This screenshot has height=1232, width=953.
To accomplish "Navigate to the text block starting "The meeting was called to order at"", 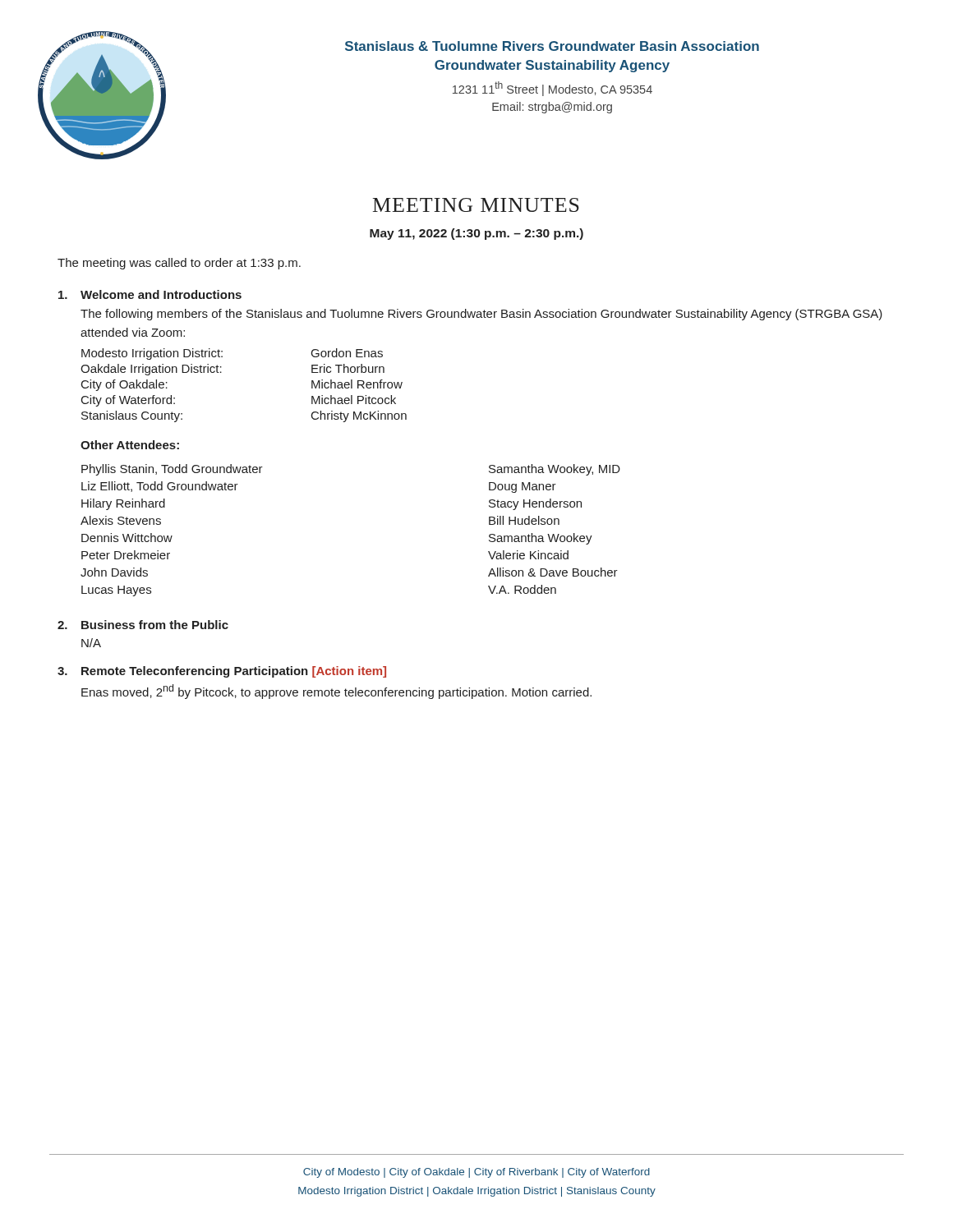I will point(179,262).
